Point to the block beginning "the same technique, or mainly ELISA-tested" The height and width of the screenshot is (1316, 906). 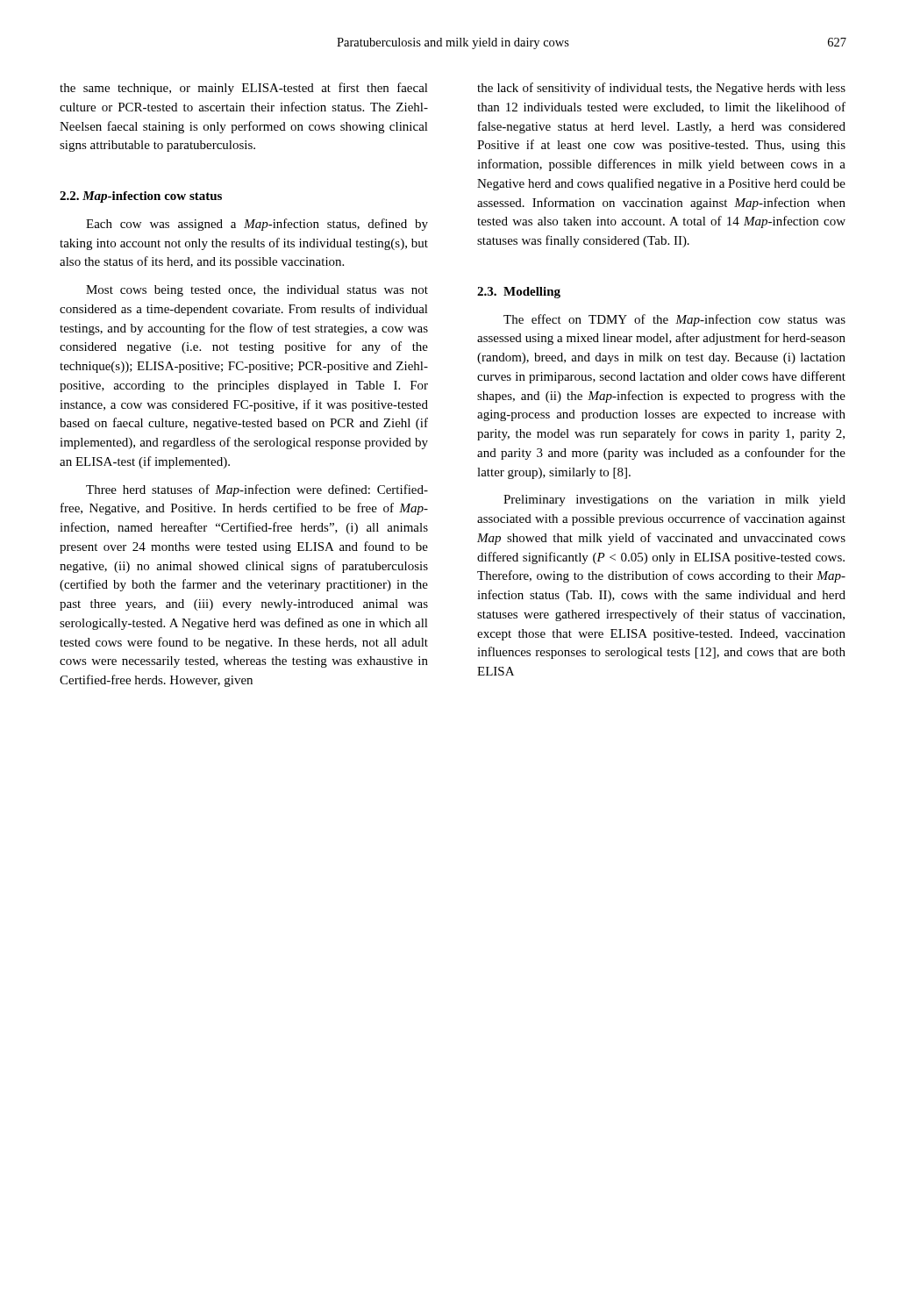coord(244,116)
